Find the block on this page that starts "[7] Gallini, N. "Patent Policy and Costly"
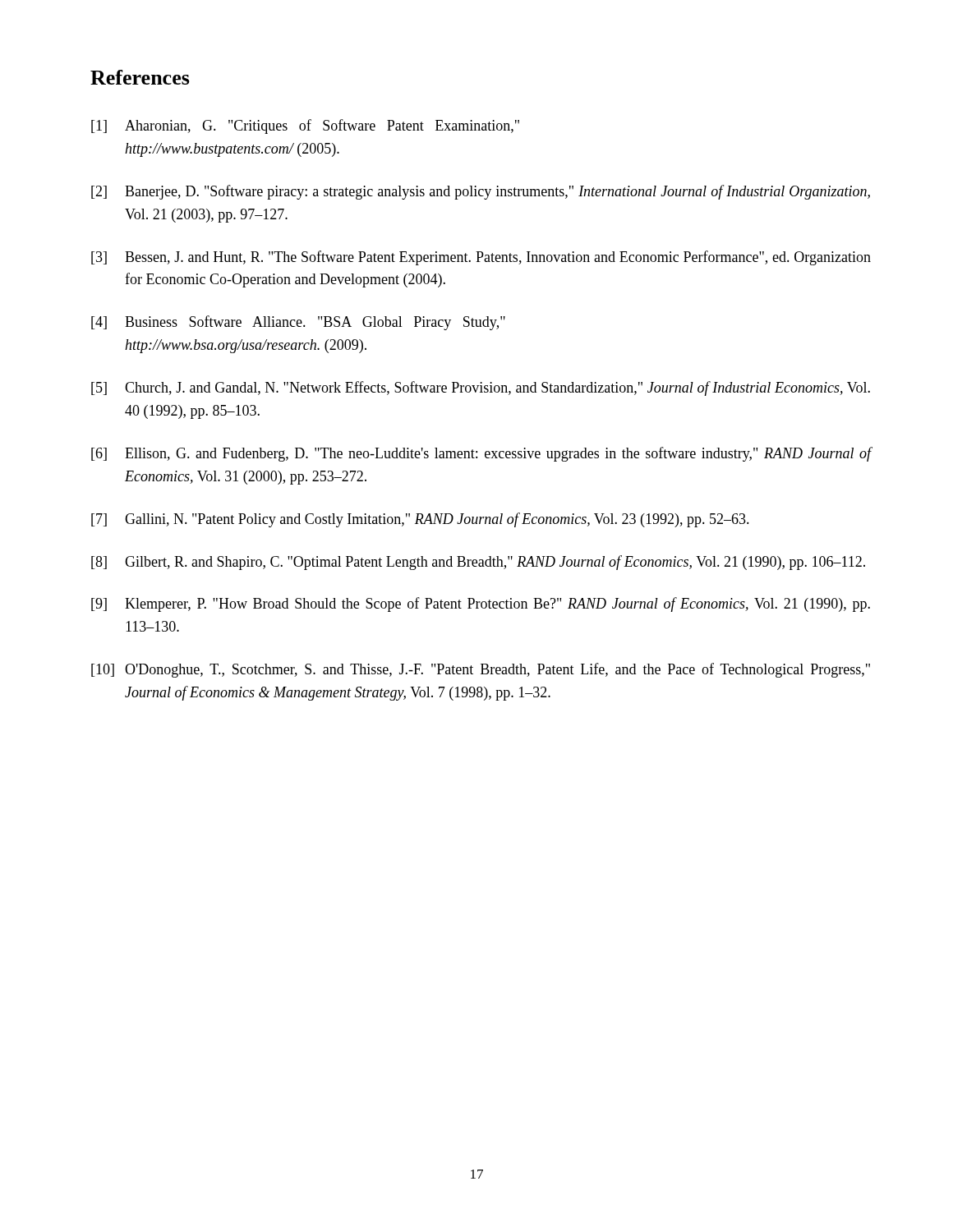The height and width of the screenshot is (1232, 953). click(x=481, y=520)
